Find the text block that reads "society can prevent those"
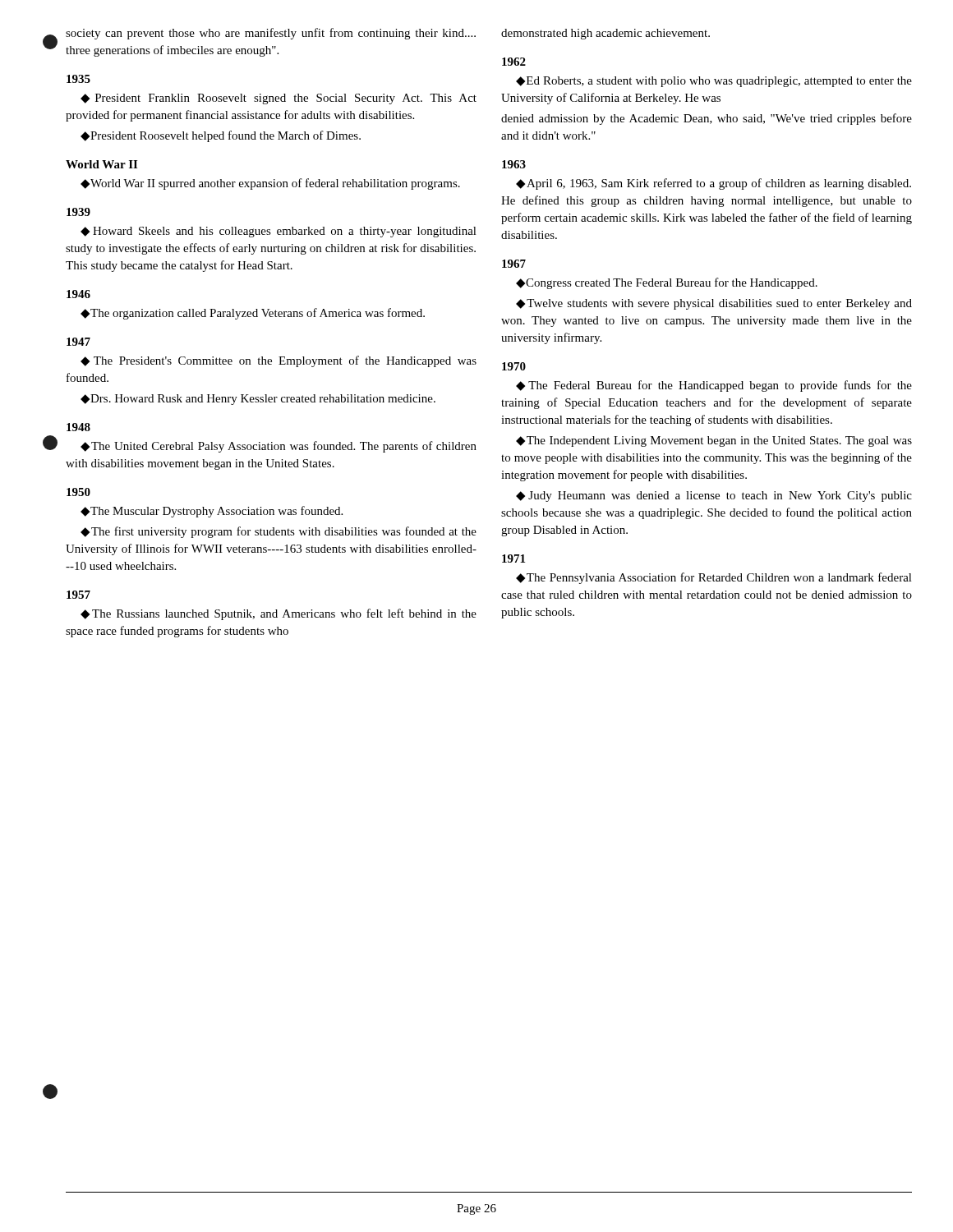 pyautogui.click(x=271, y=41)
